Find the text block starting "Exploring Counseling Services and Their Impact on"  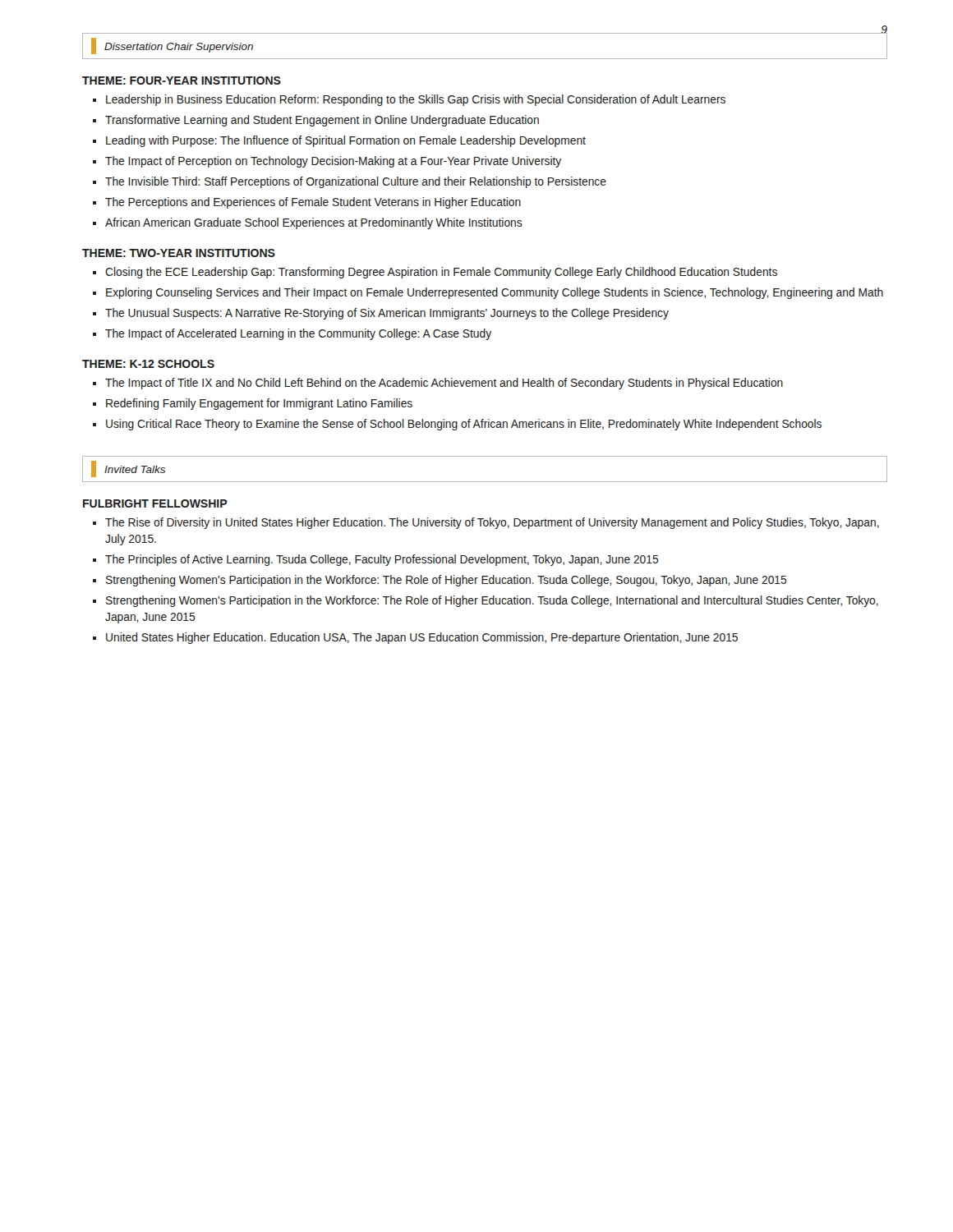click(x=494, y=293)
